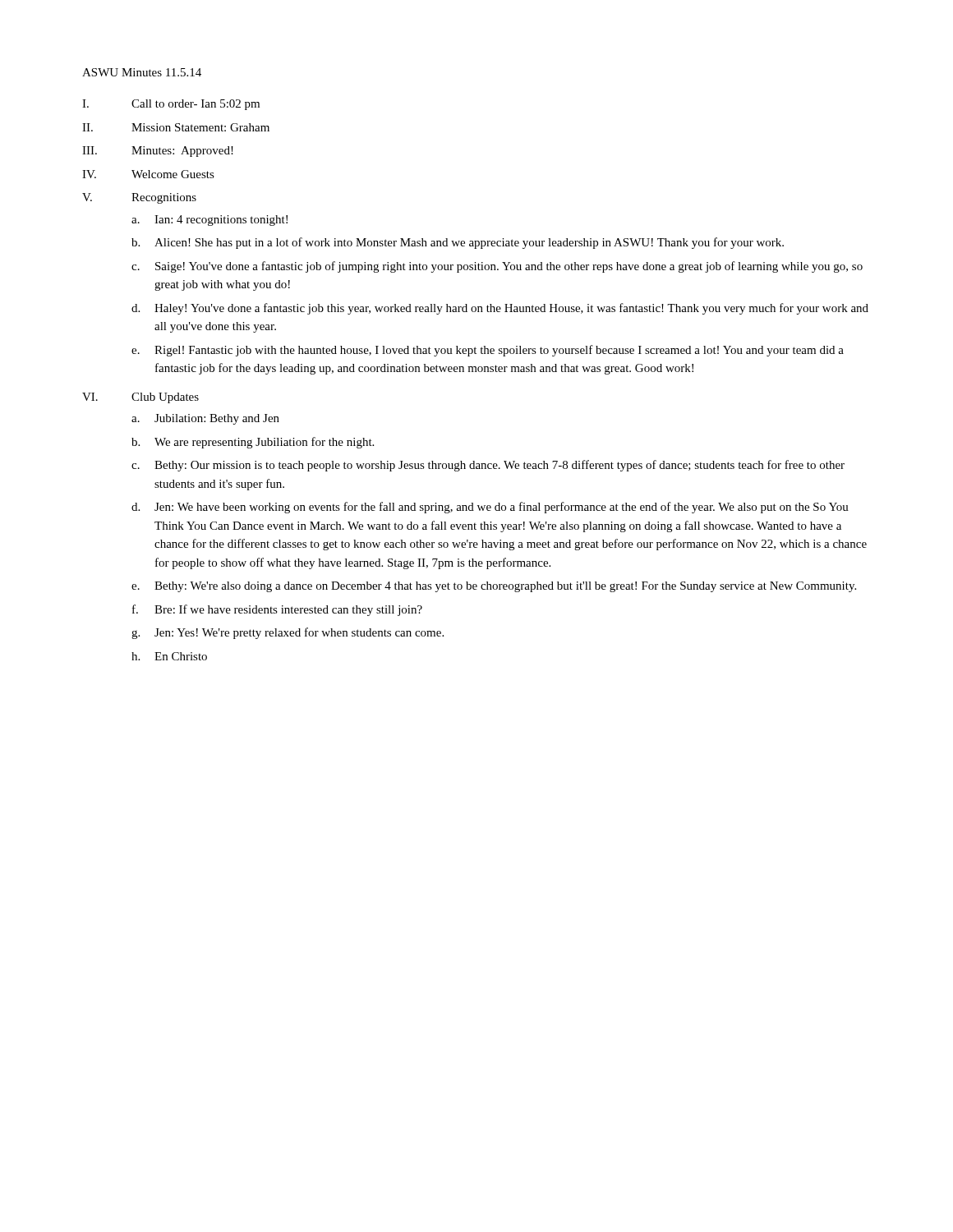Locate the element starting "c. Bethy: Our"

pos(501,474)
